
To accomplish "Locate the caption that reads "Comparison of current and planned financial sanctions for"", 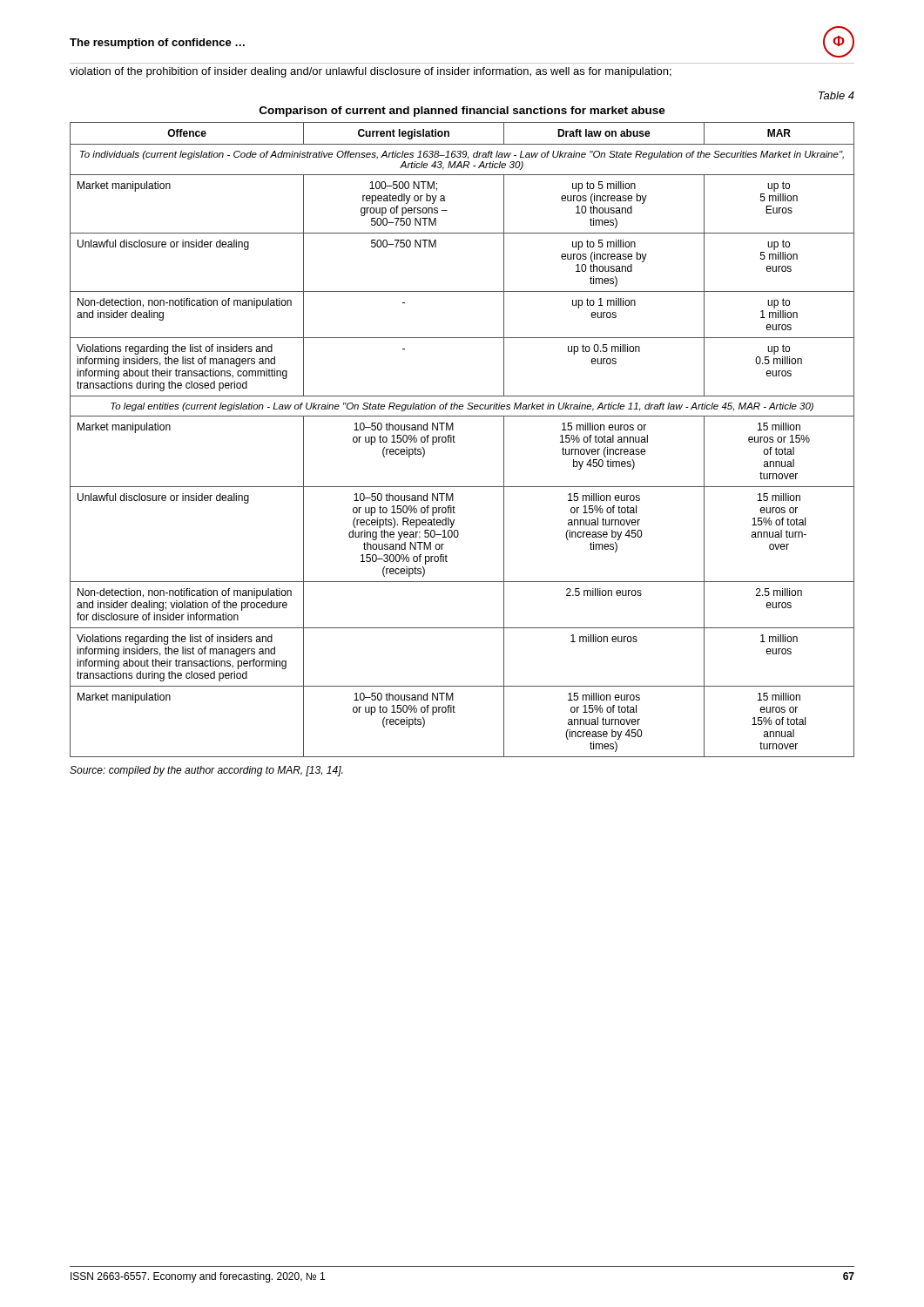I will coord(462,110).
